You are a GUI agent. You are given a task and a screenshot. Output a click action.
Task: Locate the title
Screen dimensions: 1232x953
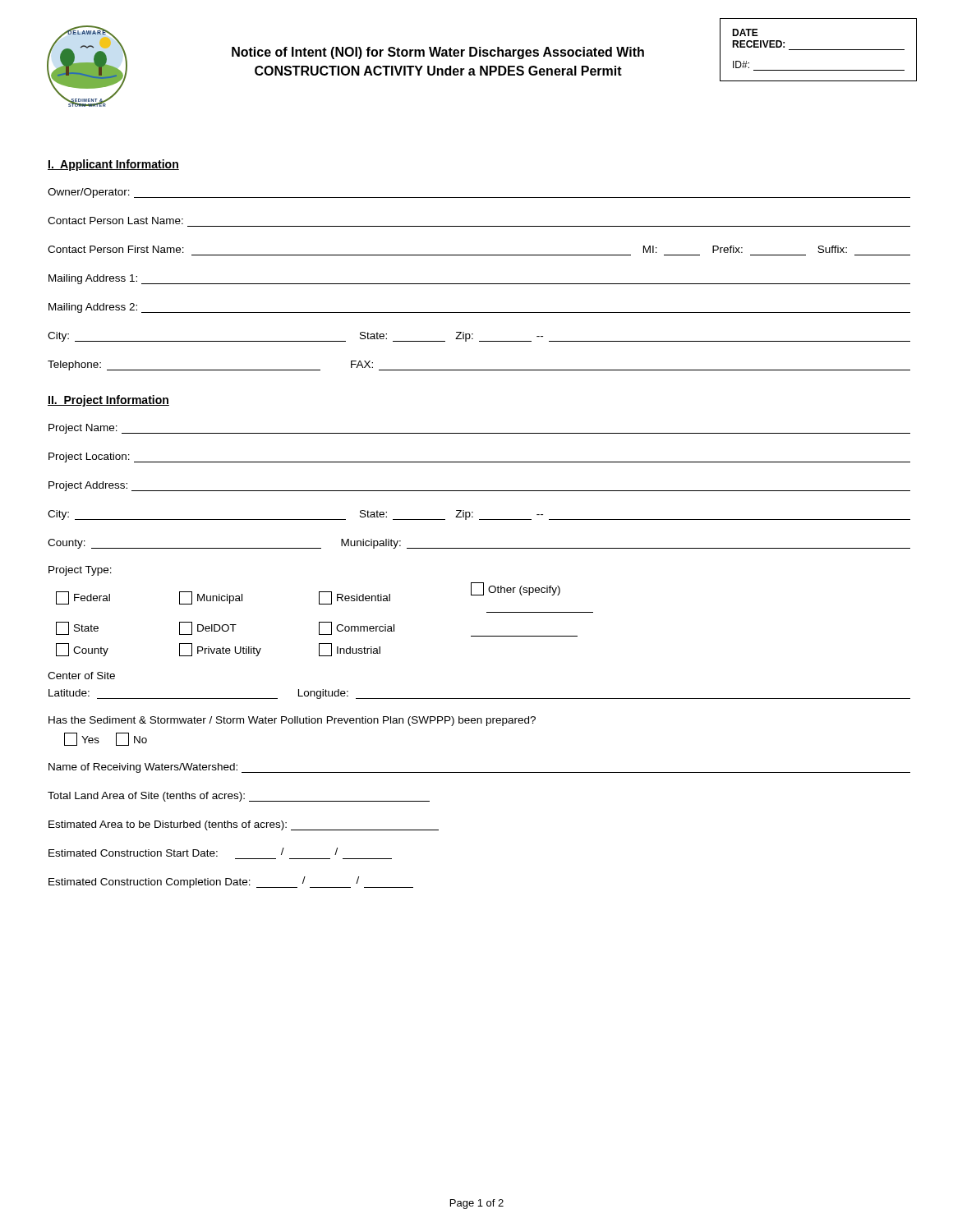pos(438,62)
